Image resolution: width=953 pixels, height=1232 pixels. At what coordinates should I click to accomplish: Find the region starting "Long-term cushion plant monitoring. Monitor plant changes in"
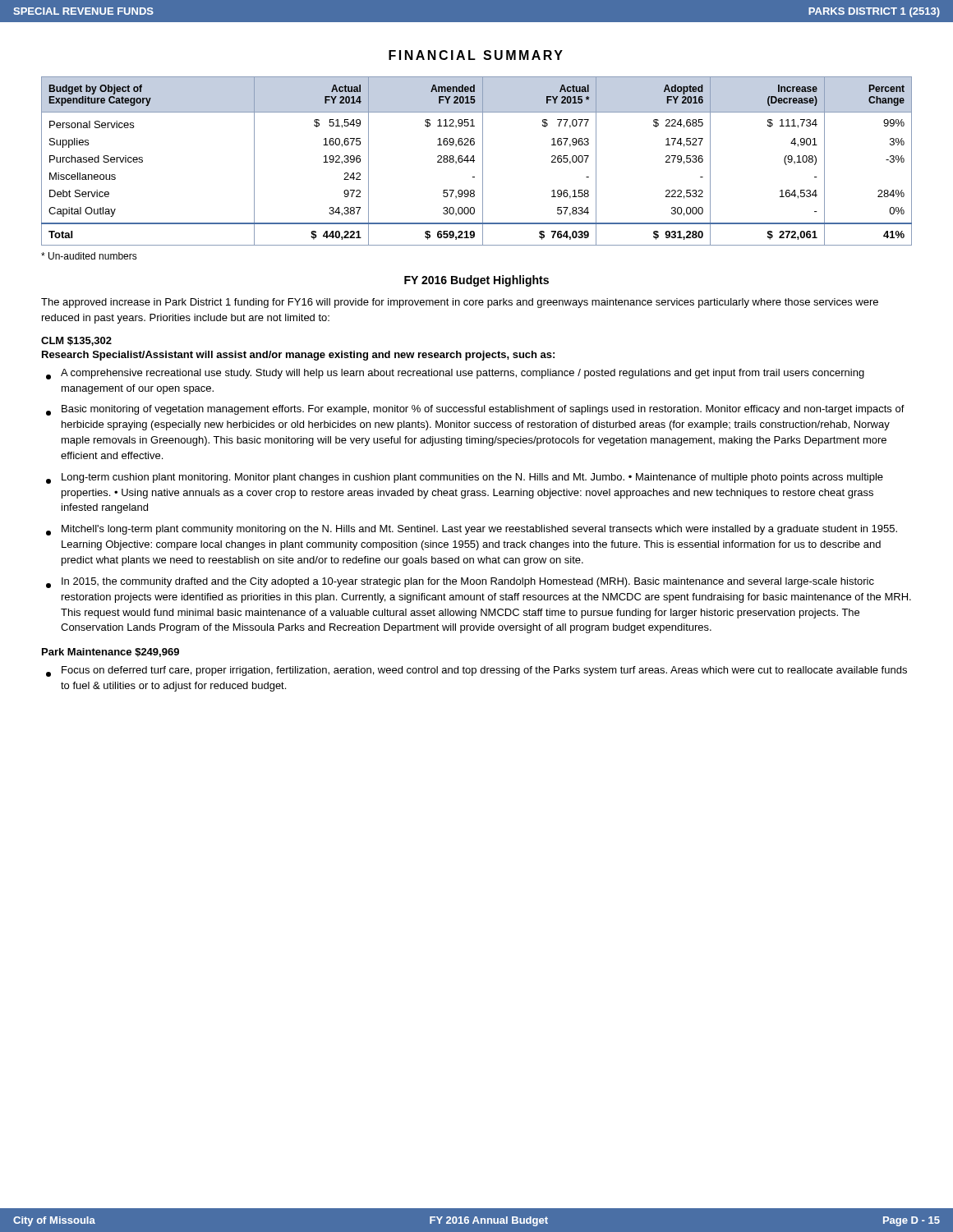[476, 493]
